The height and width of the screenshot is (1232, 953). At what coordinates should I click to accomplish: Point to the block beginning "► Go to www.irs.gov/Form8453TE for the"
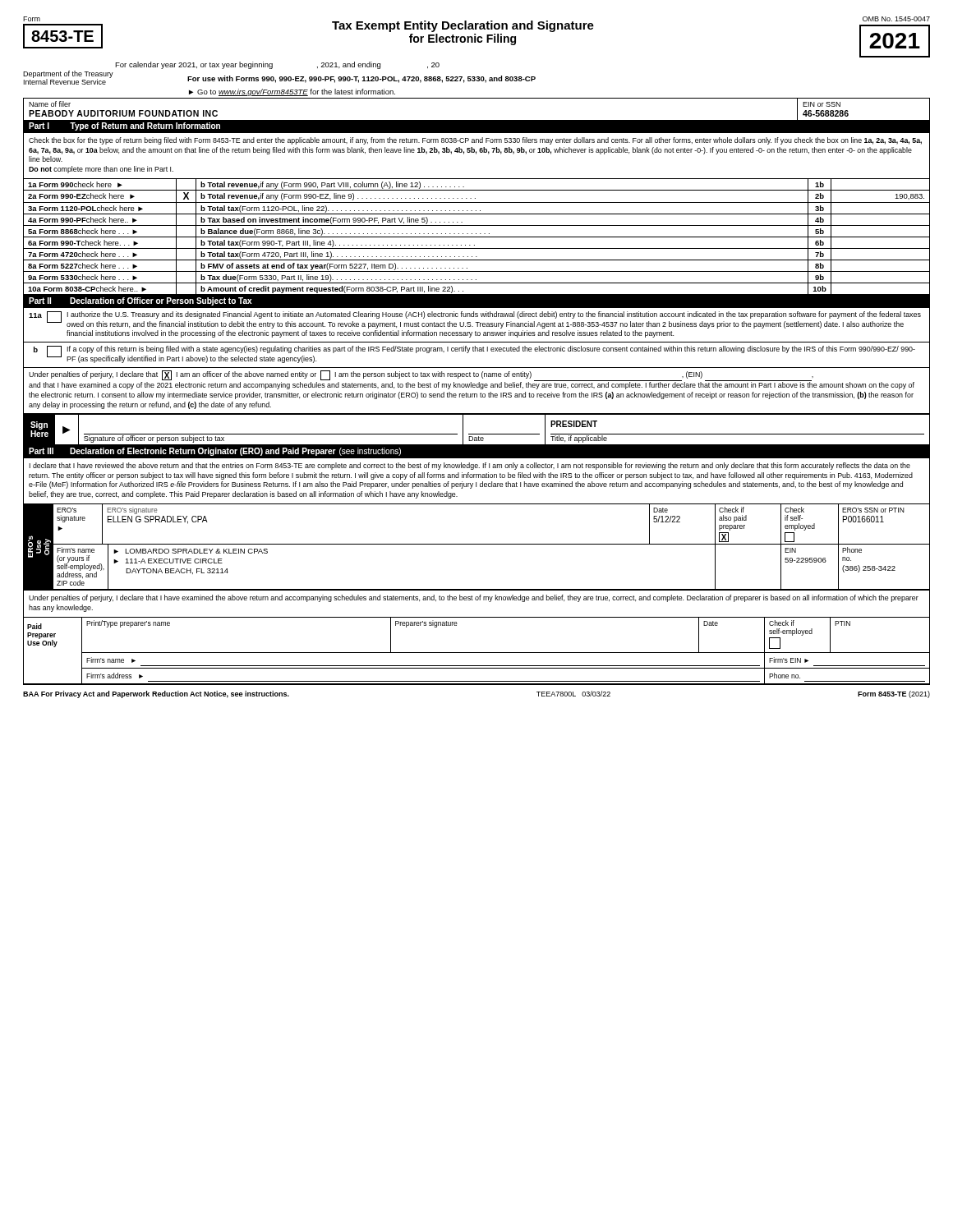(x=476, y=92)
